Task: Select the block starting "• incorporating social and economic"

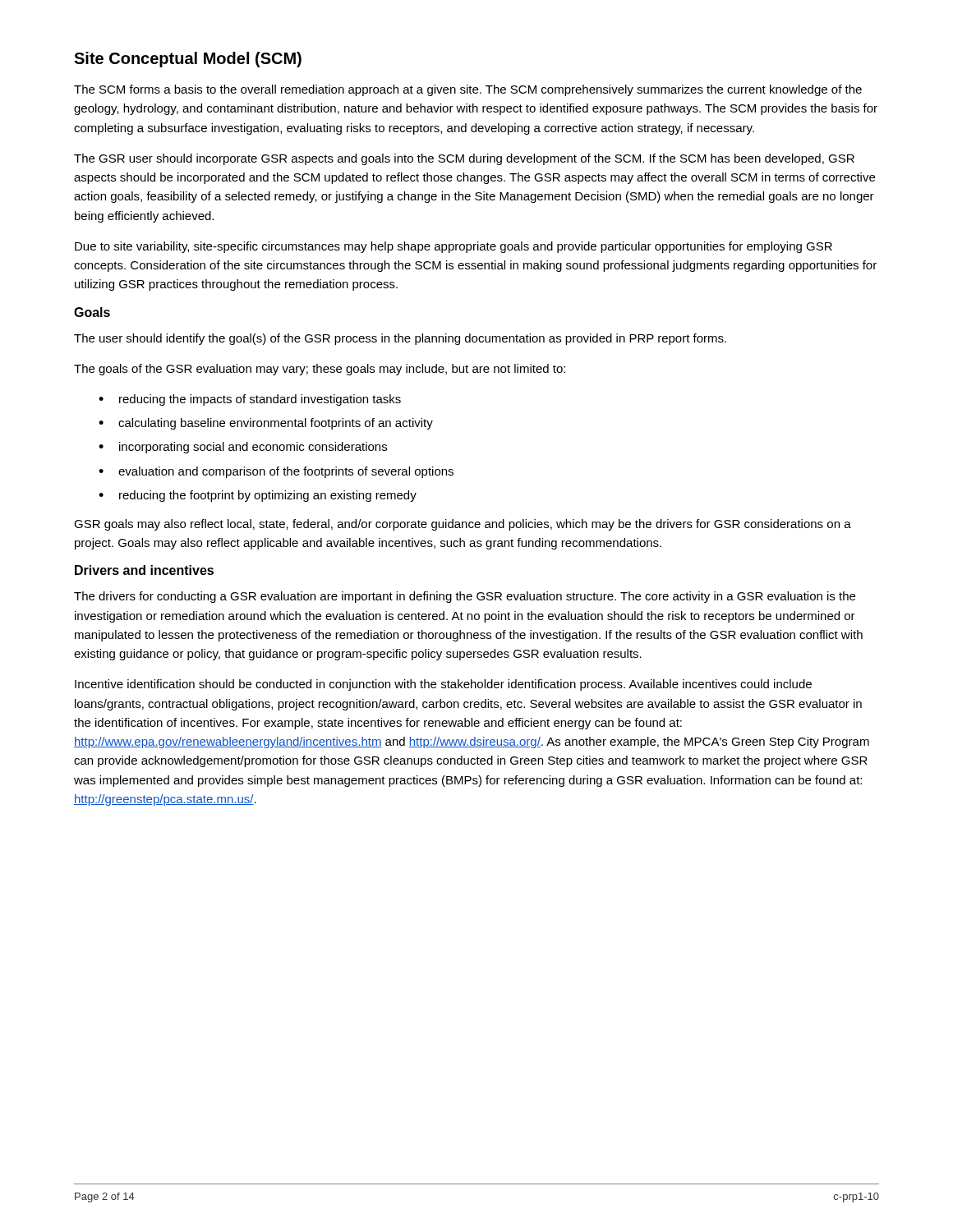Action: point(243,448)
